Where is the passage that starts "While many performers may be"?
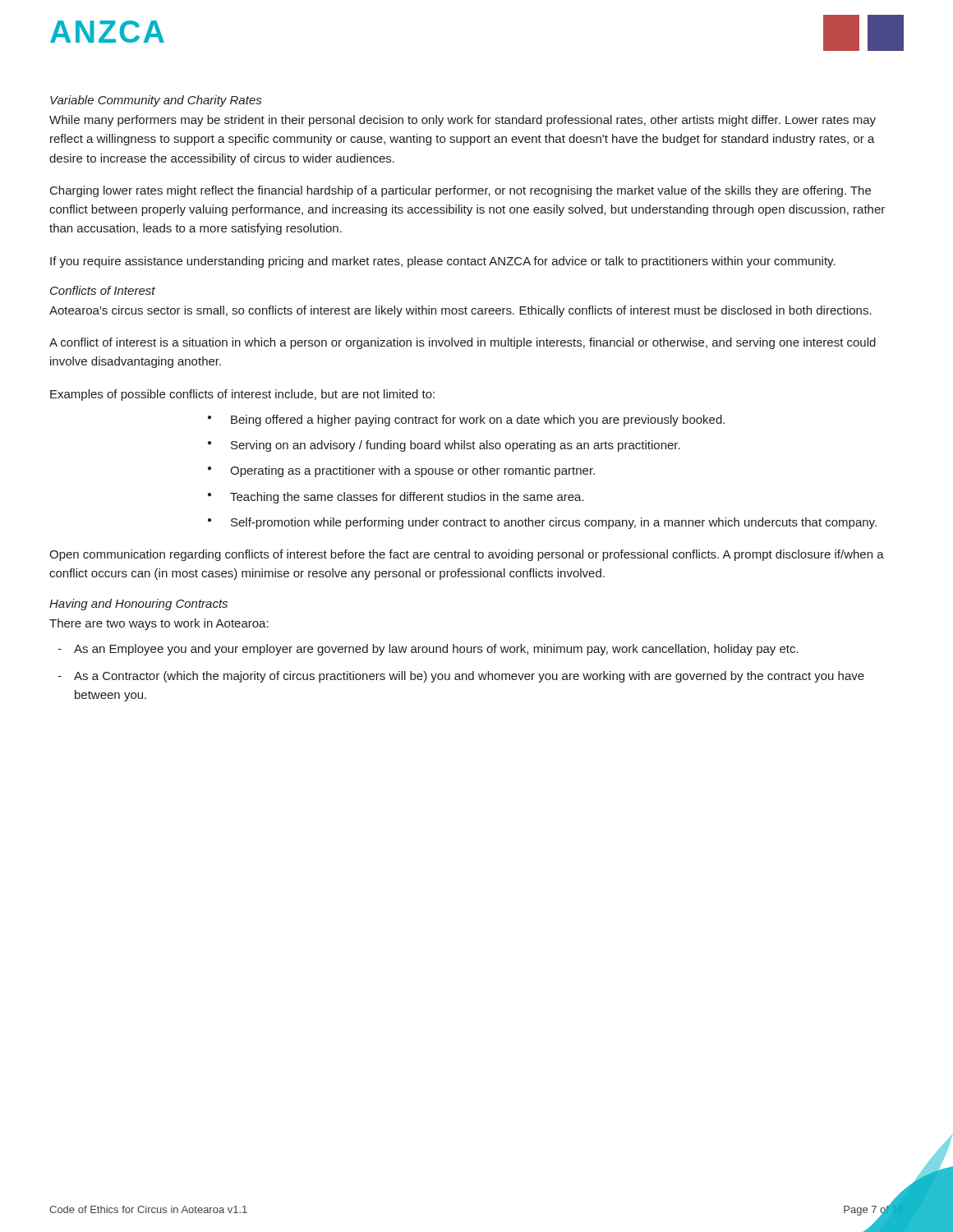 point(476,139)
